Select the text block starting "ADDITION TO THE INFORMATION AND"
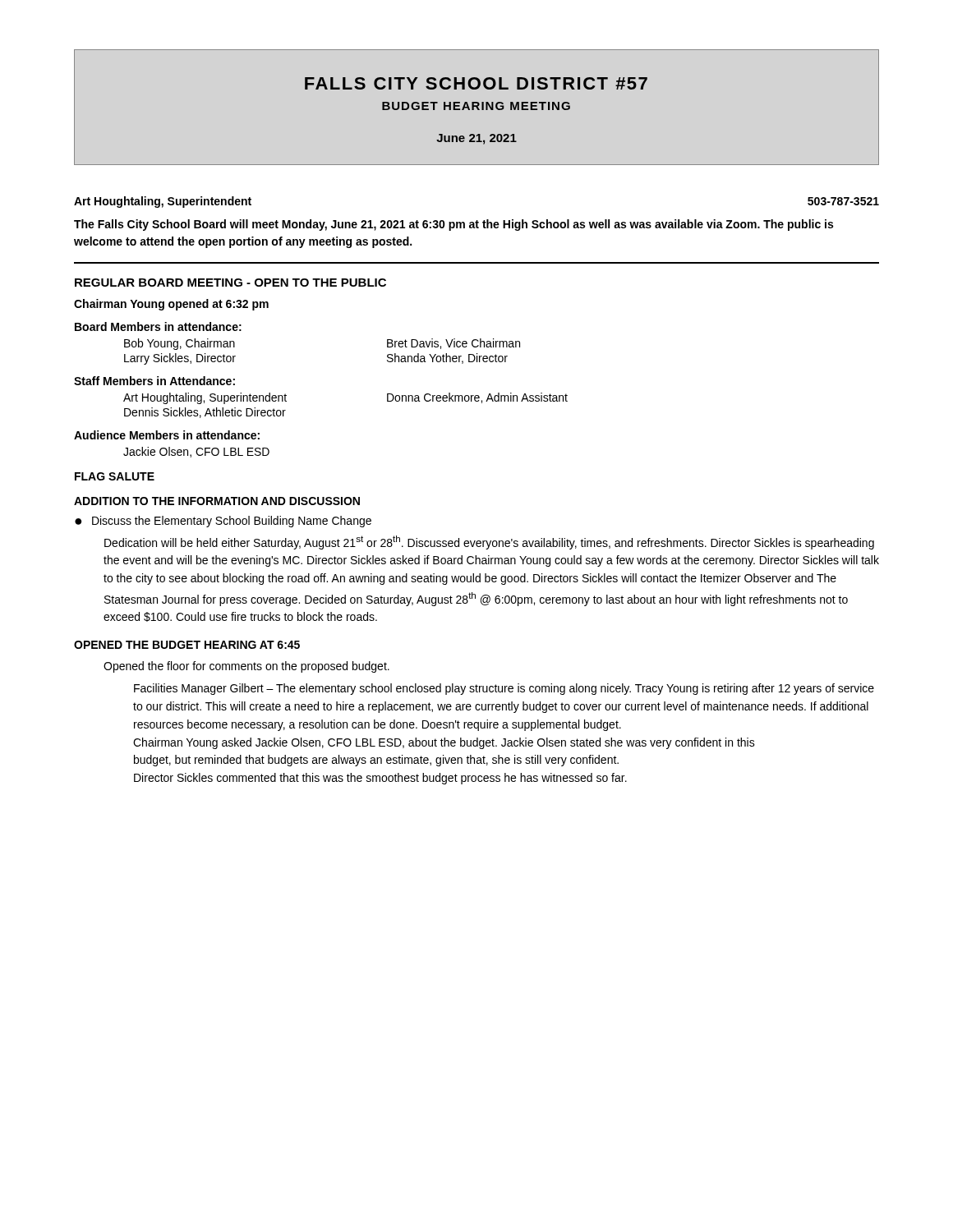The width and height of the screenshot is (953, 1232). coord(217,501)
